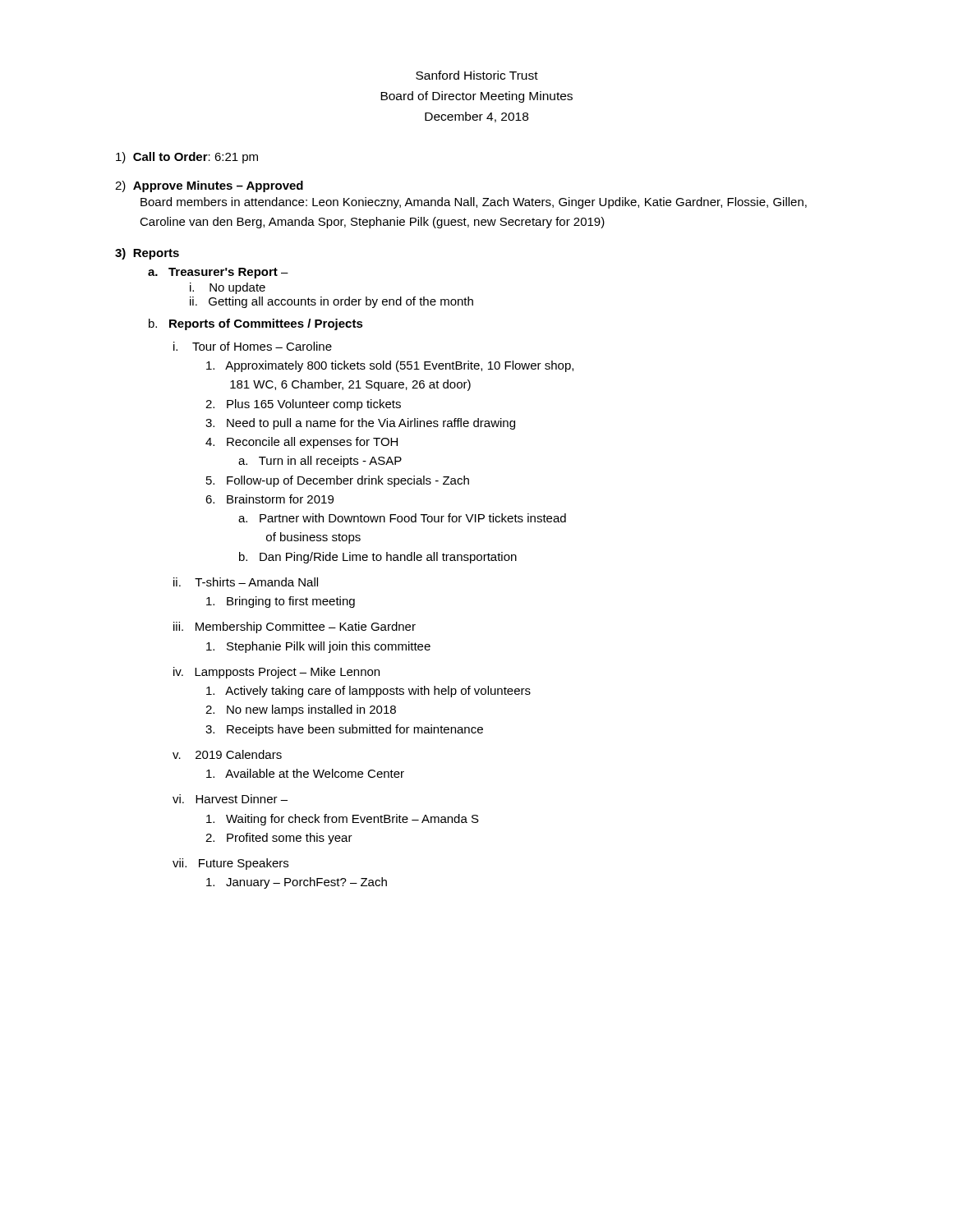Click the passage that begins "i. Tour of Homes – Caroline"
This screenshot has height=1232, width=953.
pos(253,346)
